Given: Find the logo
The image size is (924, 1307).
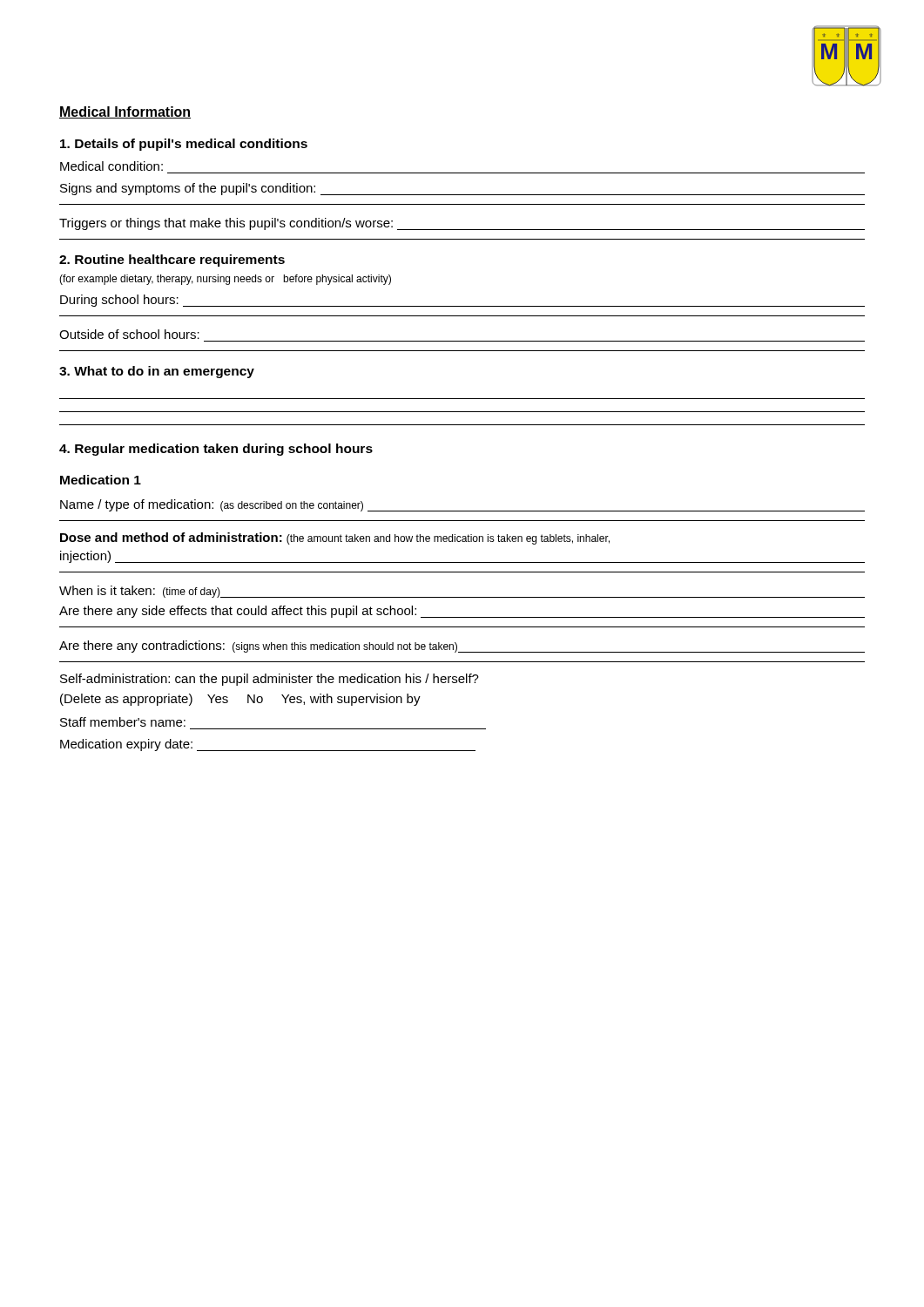Looking at the screenshot, I should click(x=847, y=56).
